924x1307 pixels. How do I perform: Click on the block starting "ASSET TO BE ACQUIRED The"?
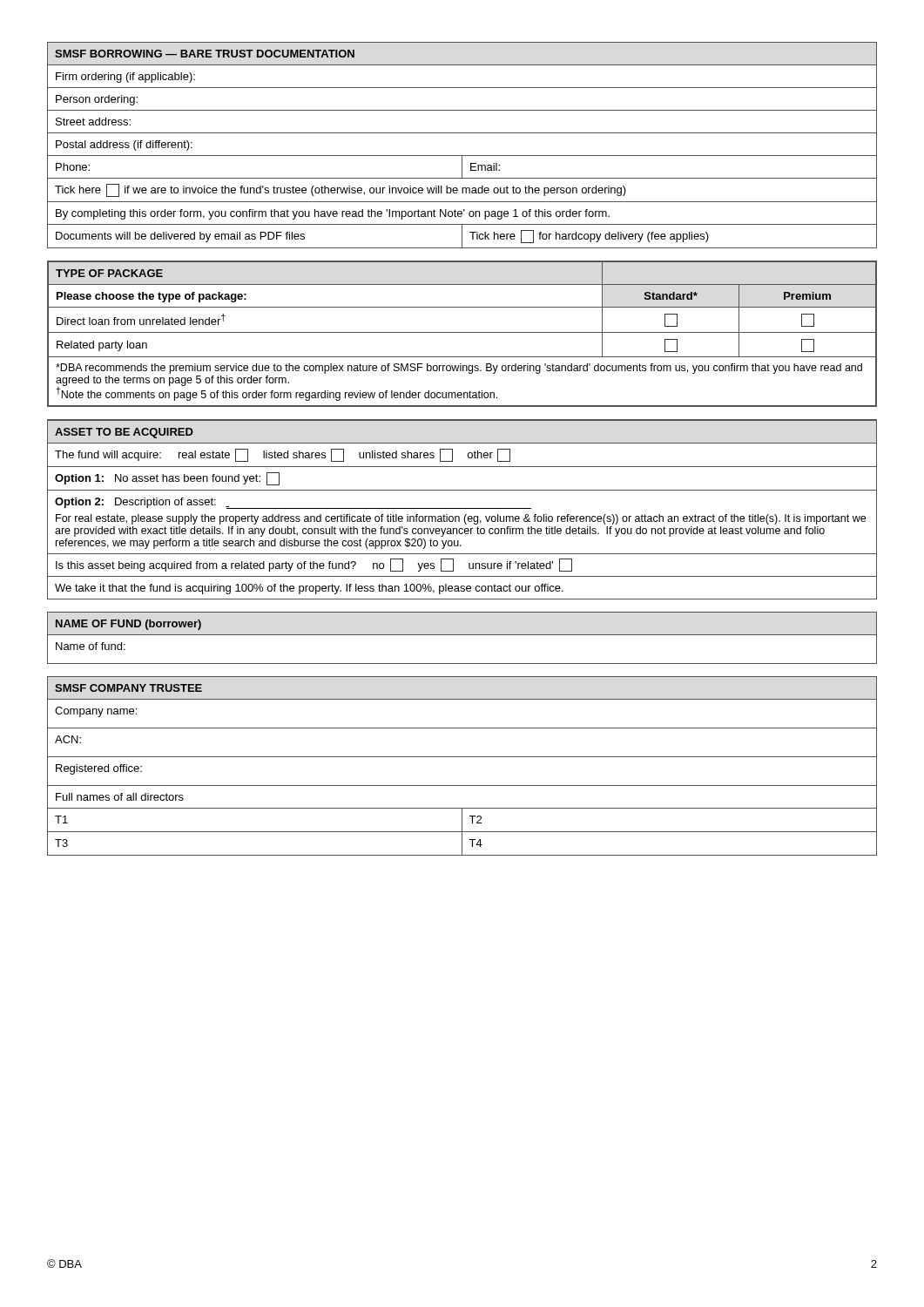tap(462, 509)
